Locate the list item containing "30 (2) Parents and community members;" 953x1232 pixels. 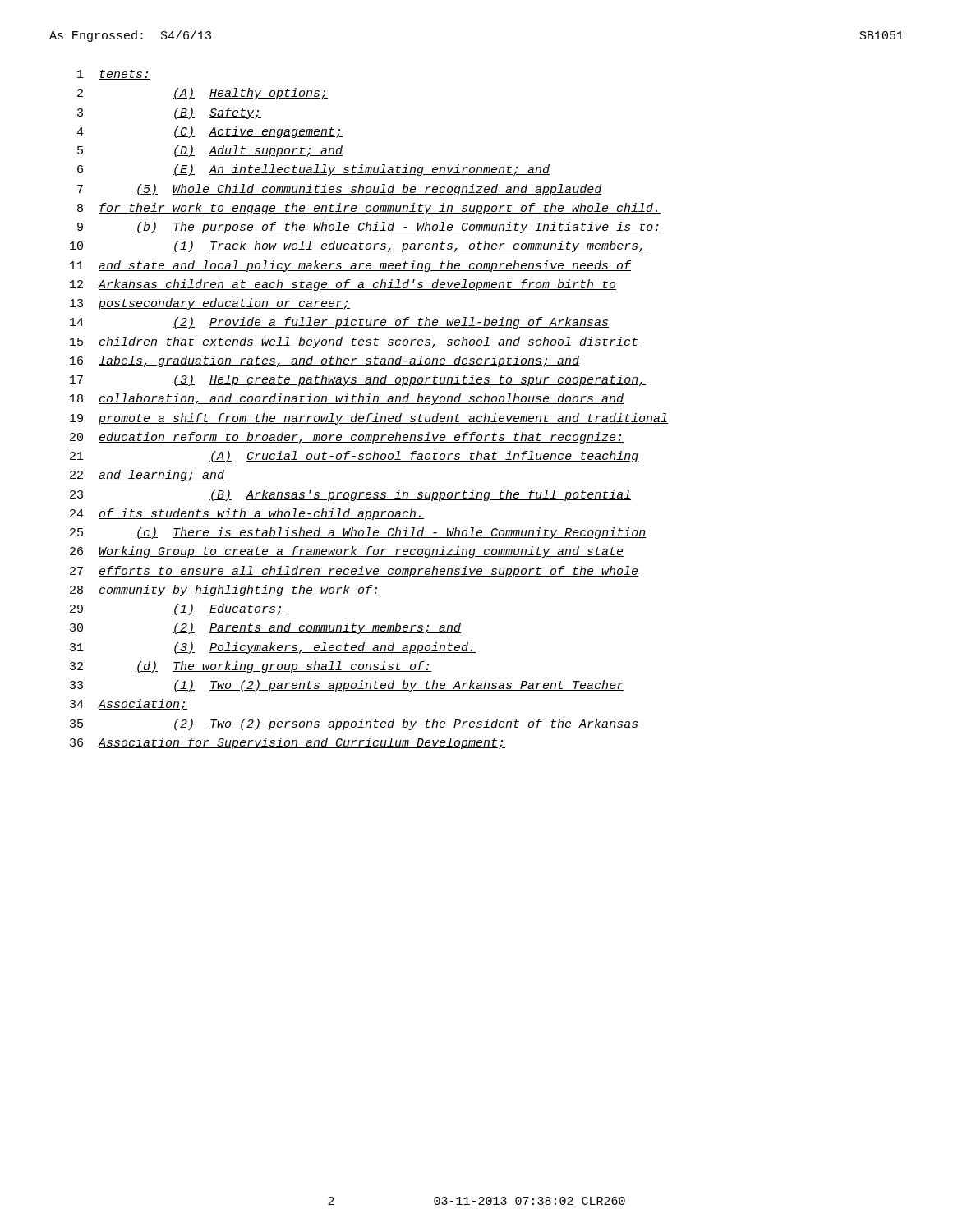(265, 628)
